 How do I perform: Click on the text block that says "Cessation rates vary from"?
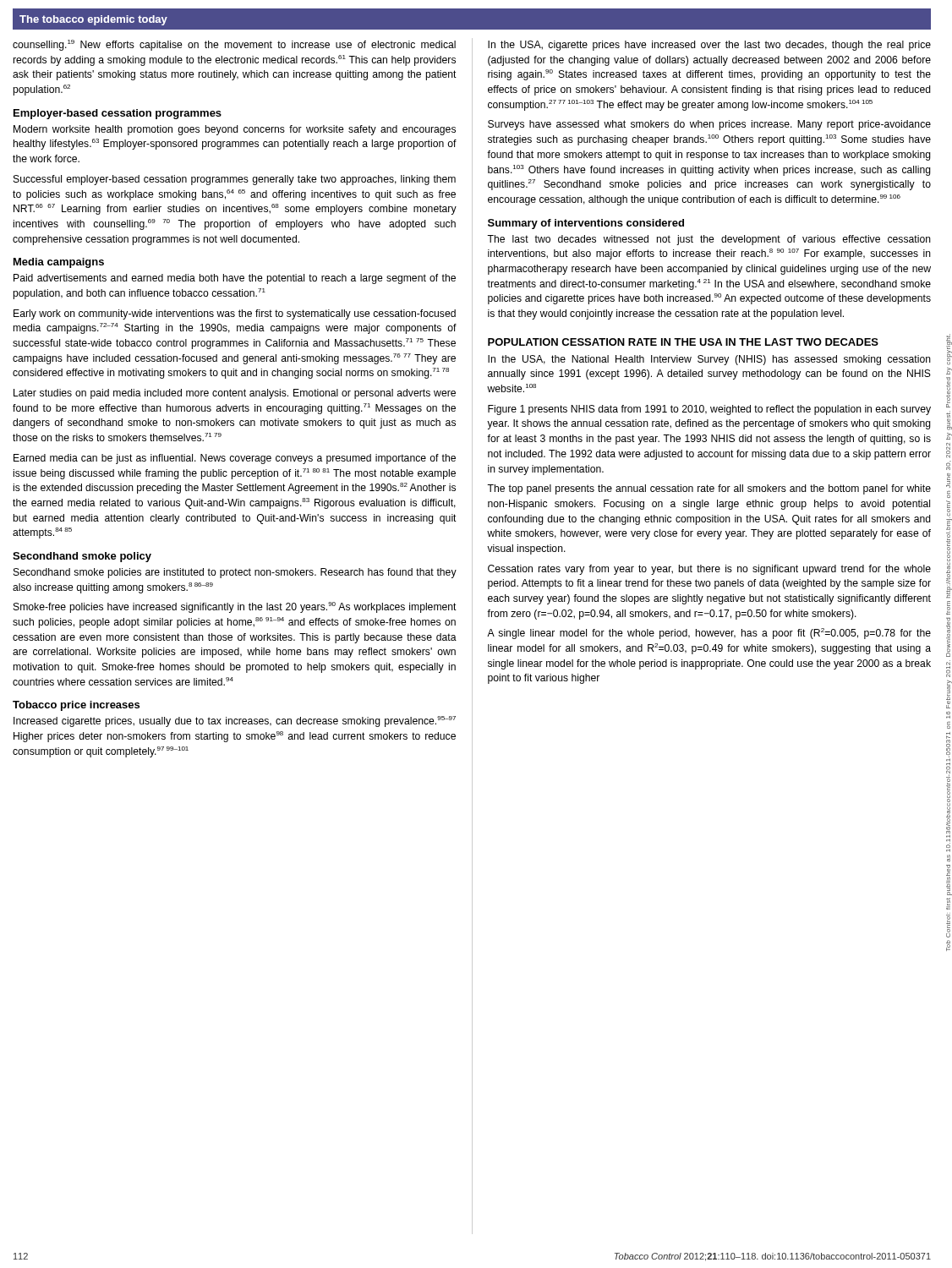pyautogui.click(x=709, y=591)
